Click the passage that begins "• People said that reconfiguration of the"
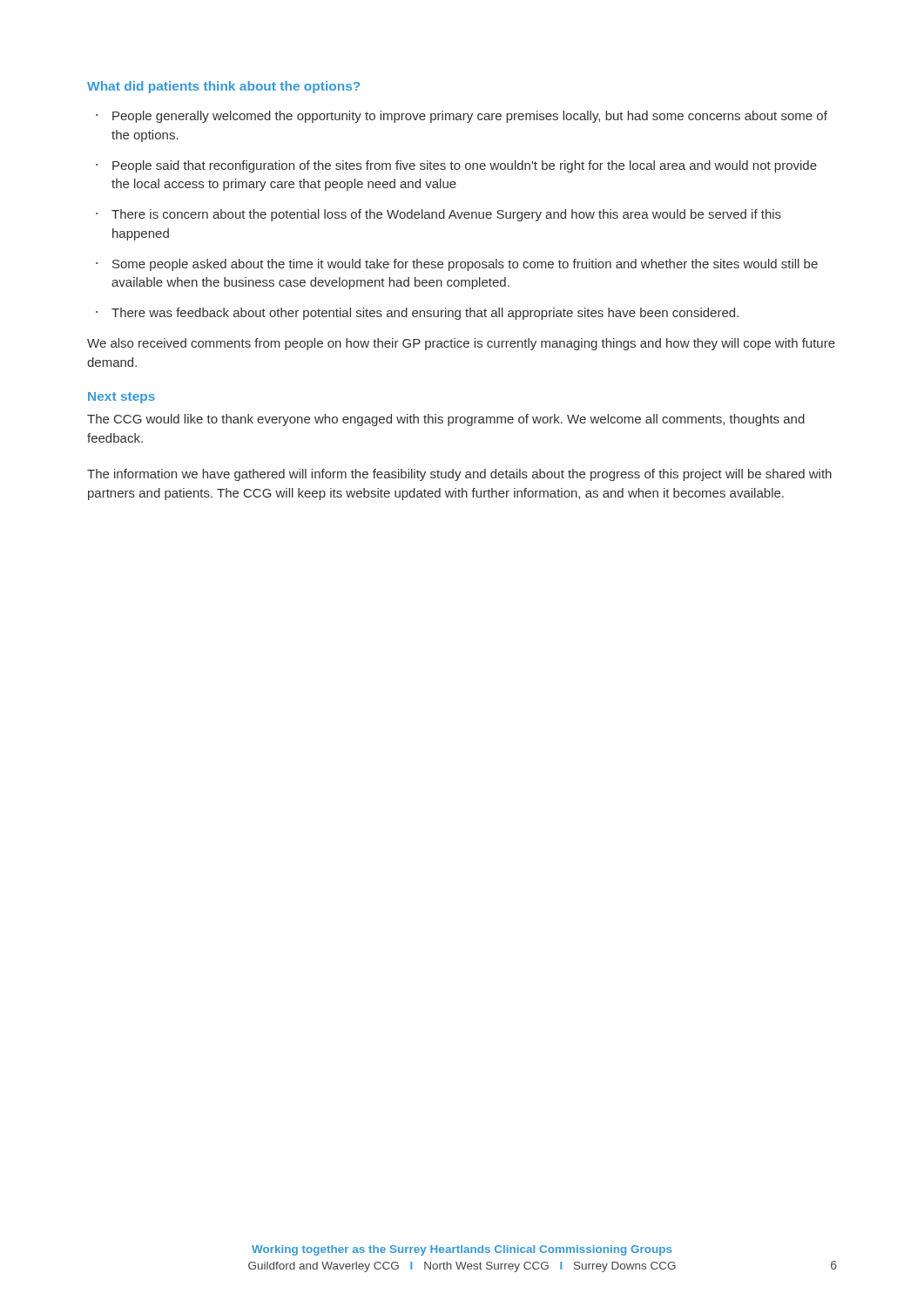This screenshot has height=1307, width=924. [466, 174]
